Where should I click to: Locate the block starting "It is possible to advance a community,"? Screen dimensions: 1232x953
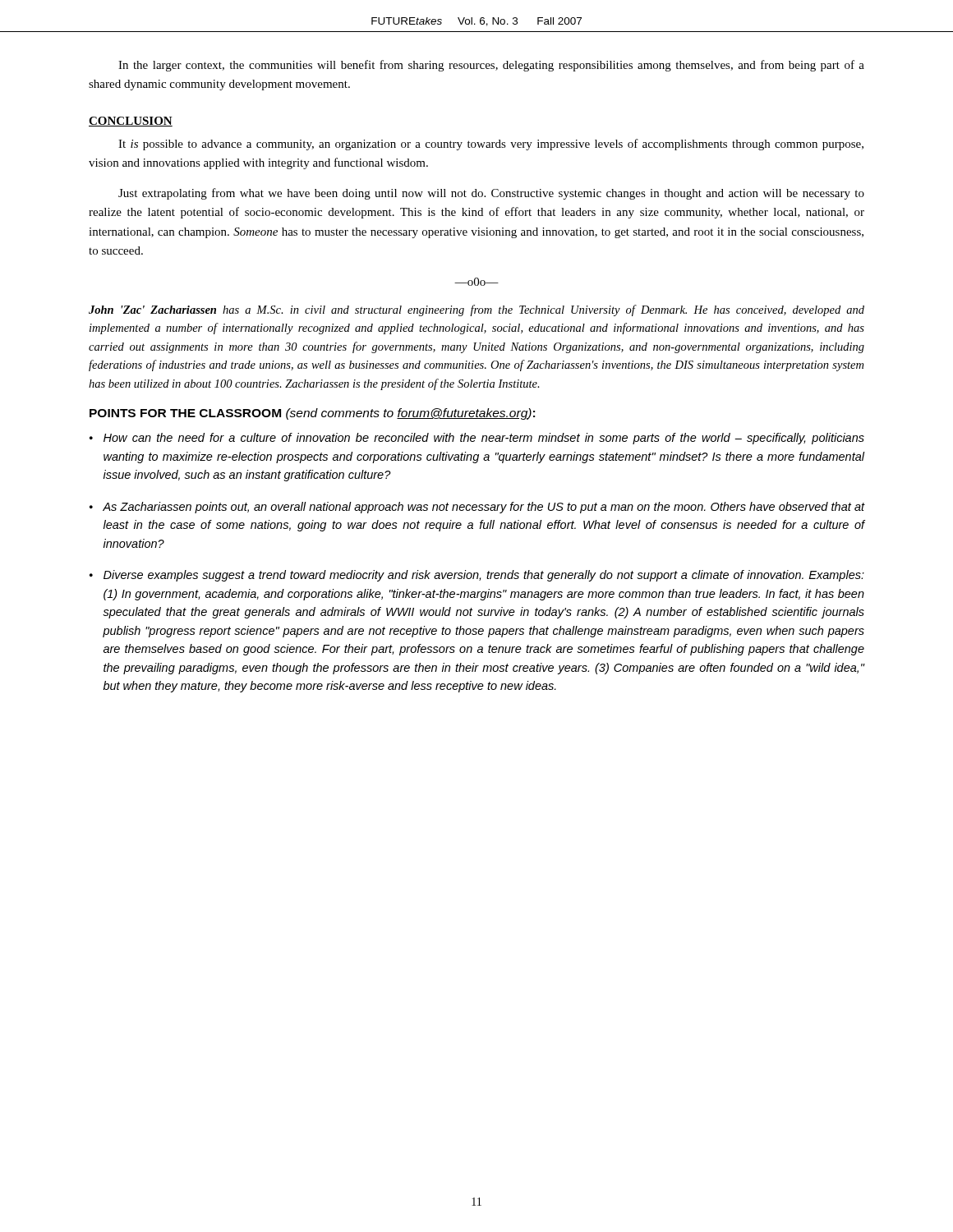point(476,153)
